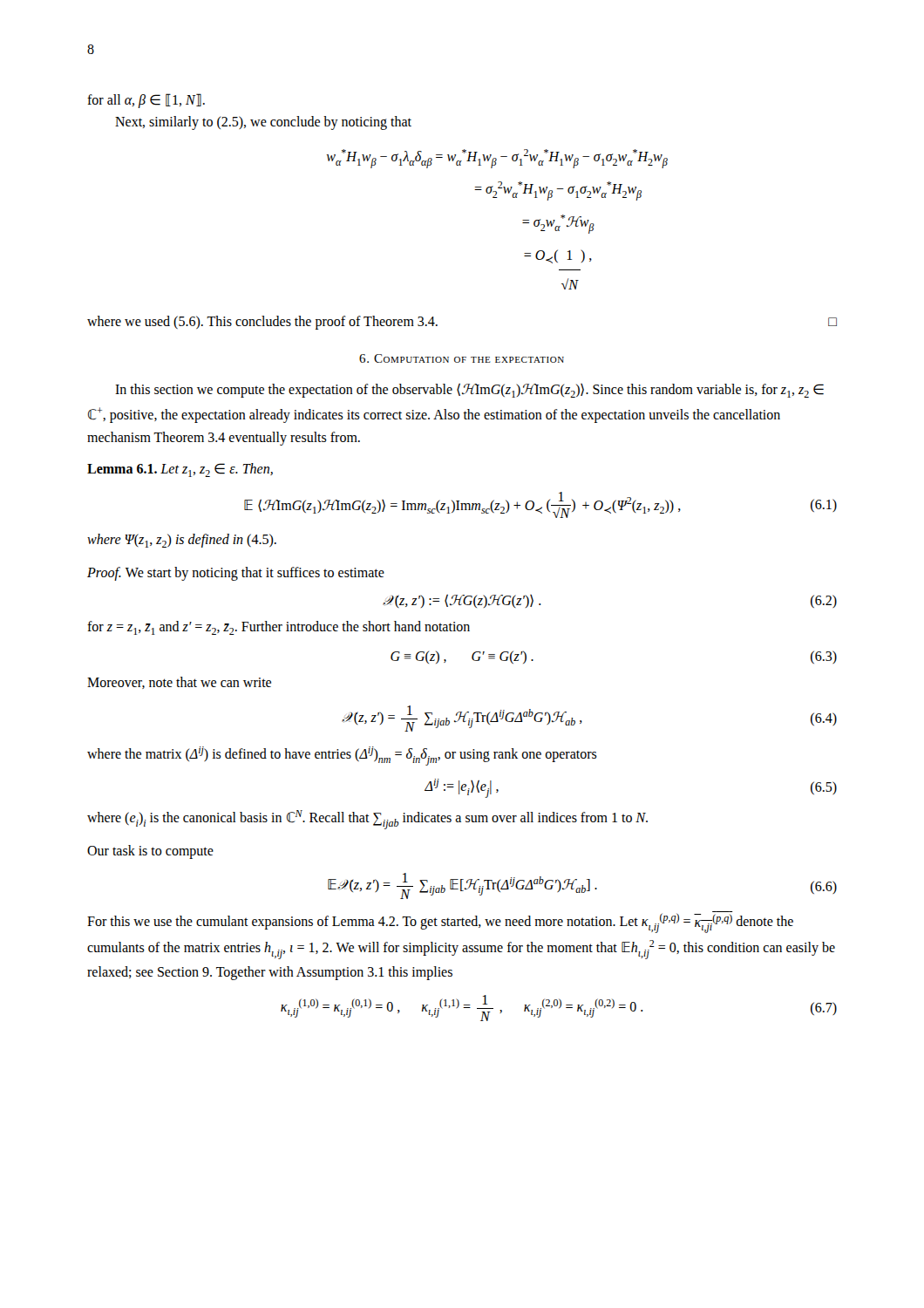The width and height of the screenshot is (924, 1308).
Task: Find the formula containing "κι,ij(1,0) = κι,ij(0,1) = 0 ,"
Action: click(x=462, y=1008)
